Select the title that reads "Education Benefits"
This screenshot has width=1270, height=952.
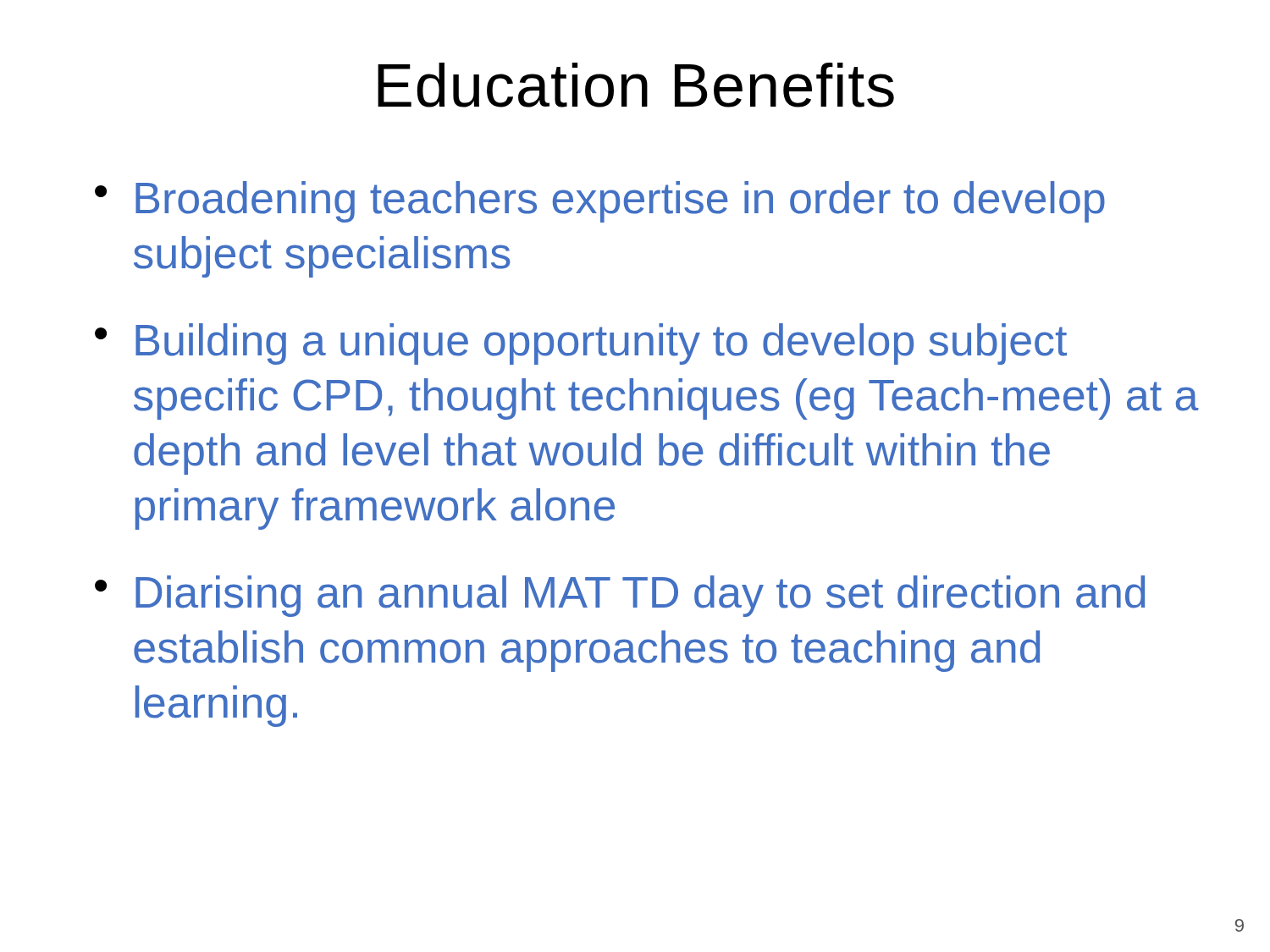(635, 85)
